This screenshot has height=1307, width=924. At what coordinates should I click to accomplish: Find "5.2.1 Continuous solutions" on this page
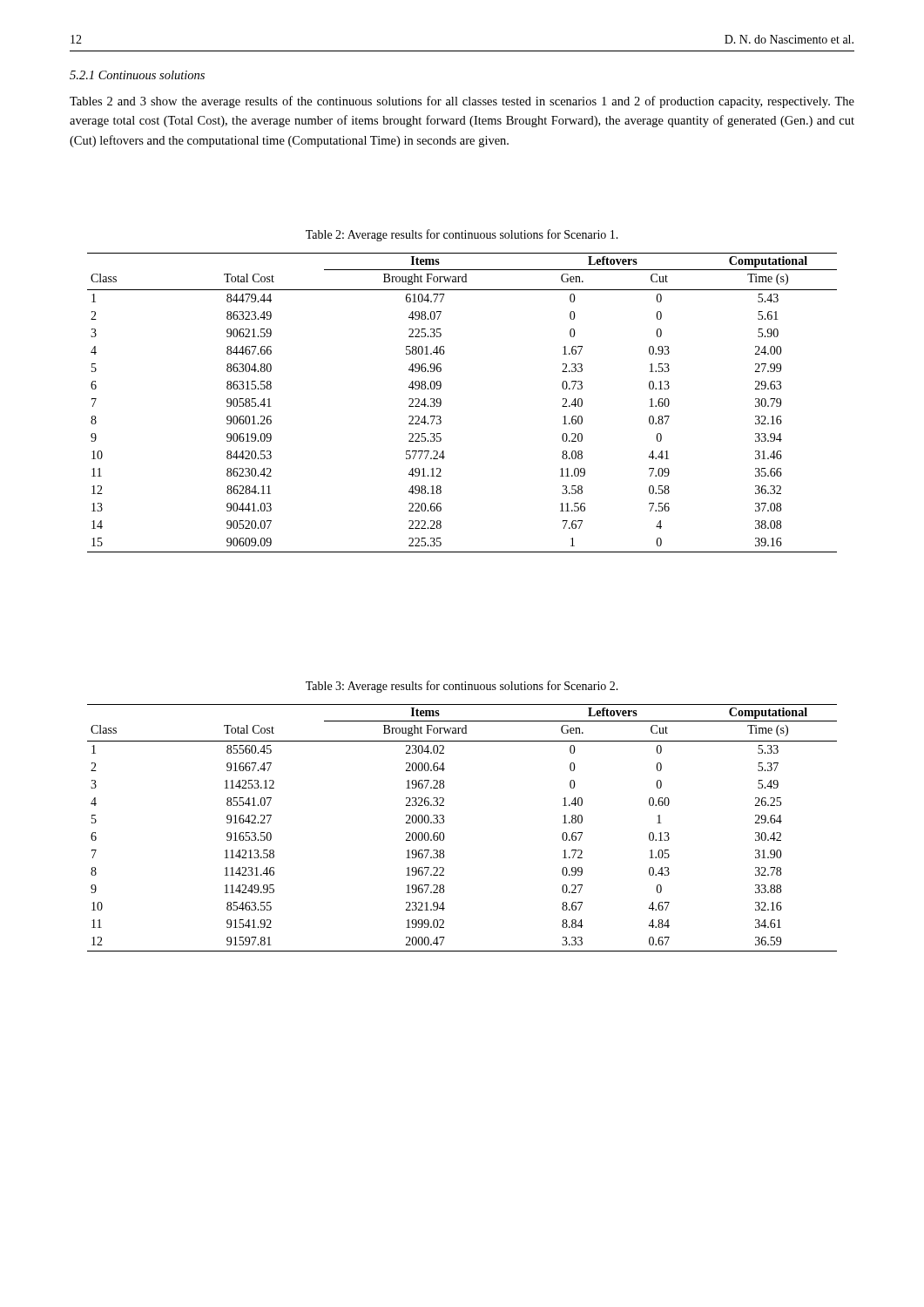(137, 75)
